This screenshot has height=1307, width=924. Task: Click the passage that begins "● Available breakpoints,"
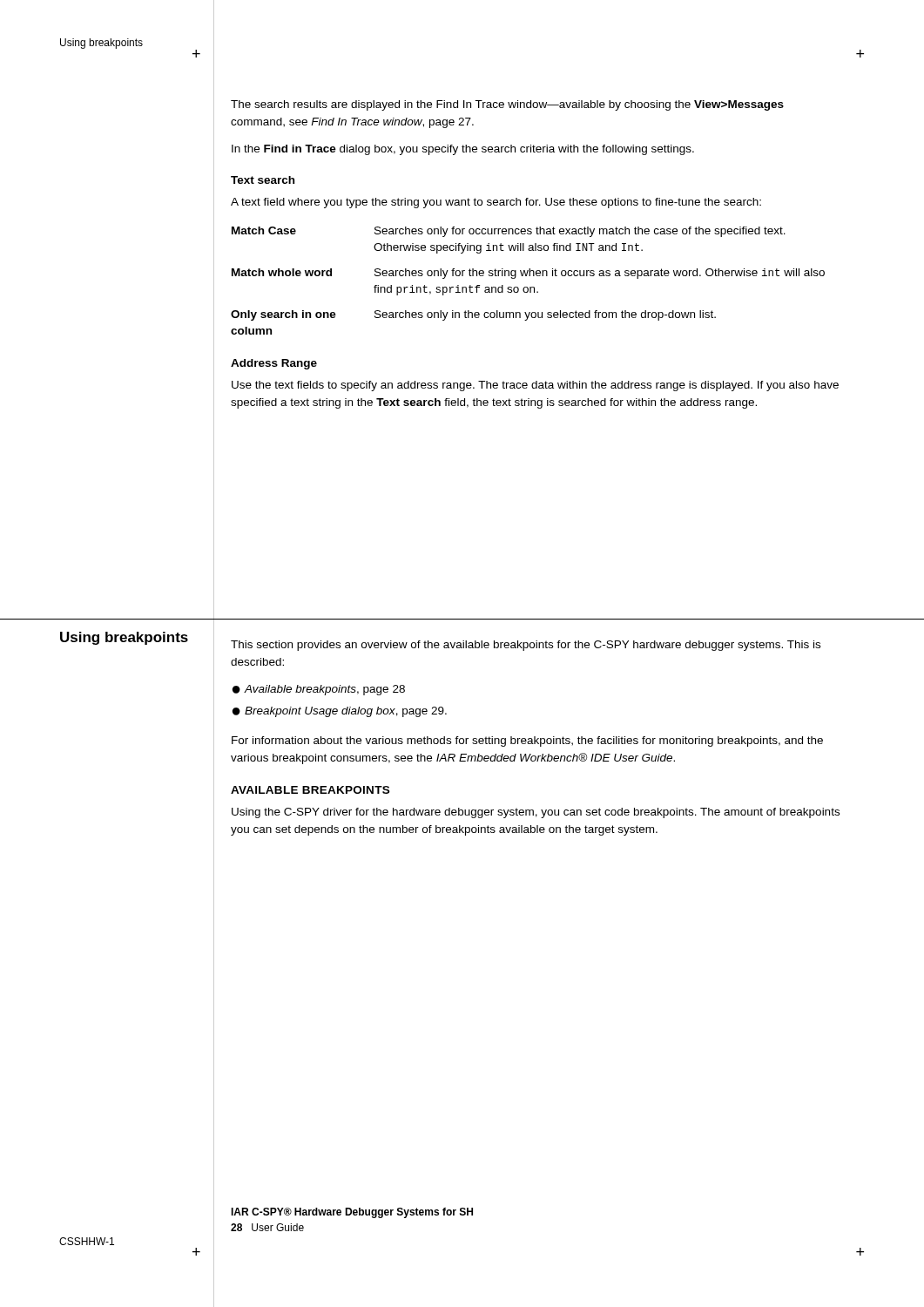pos(318,689)
